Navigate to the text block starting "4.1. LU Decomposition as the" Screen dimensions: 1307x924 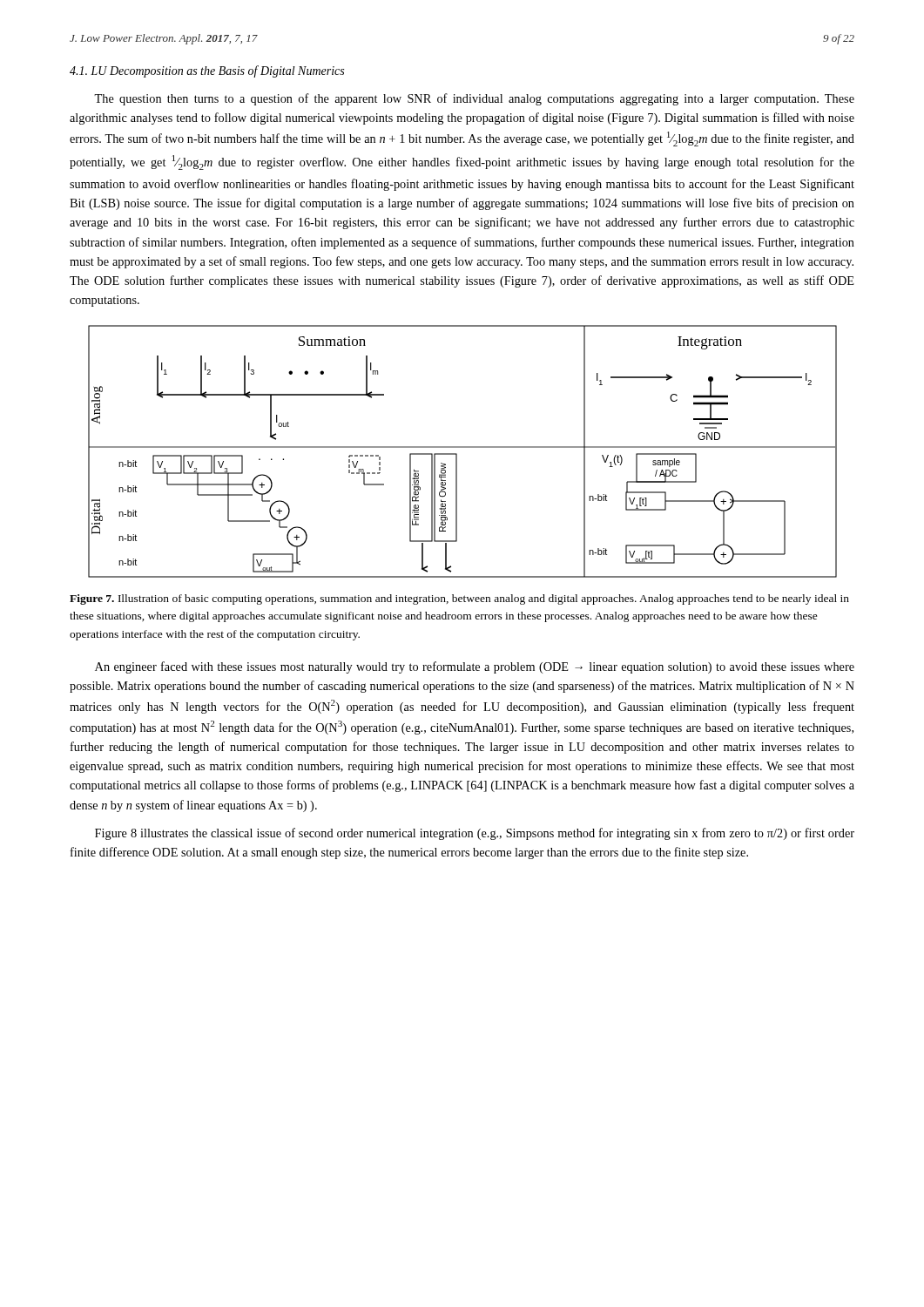(x=207, y=71)
